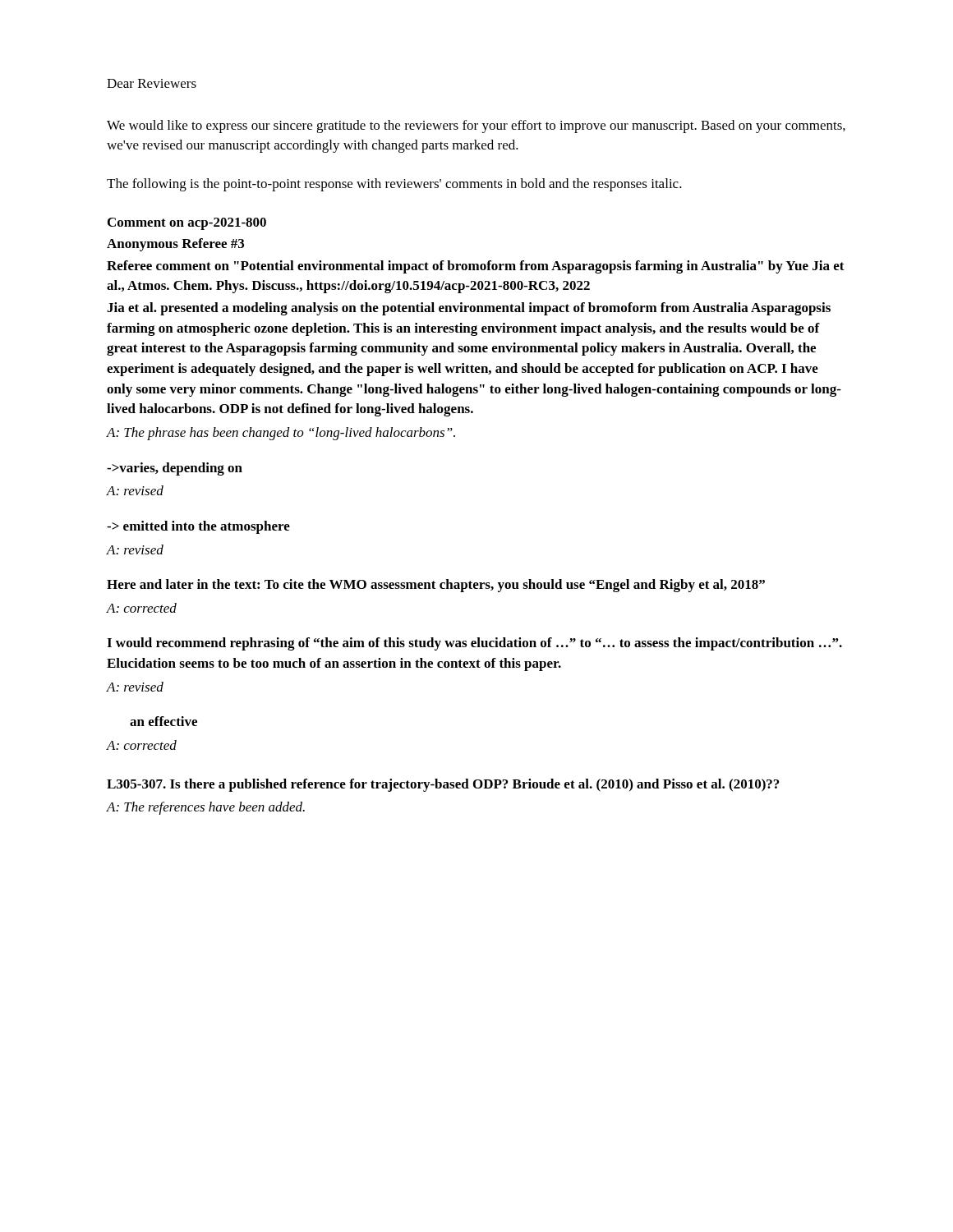
Task: Select the element starting "We would like to express our sincere"
Action: (476, 135)
